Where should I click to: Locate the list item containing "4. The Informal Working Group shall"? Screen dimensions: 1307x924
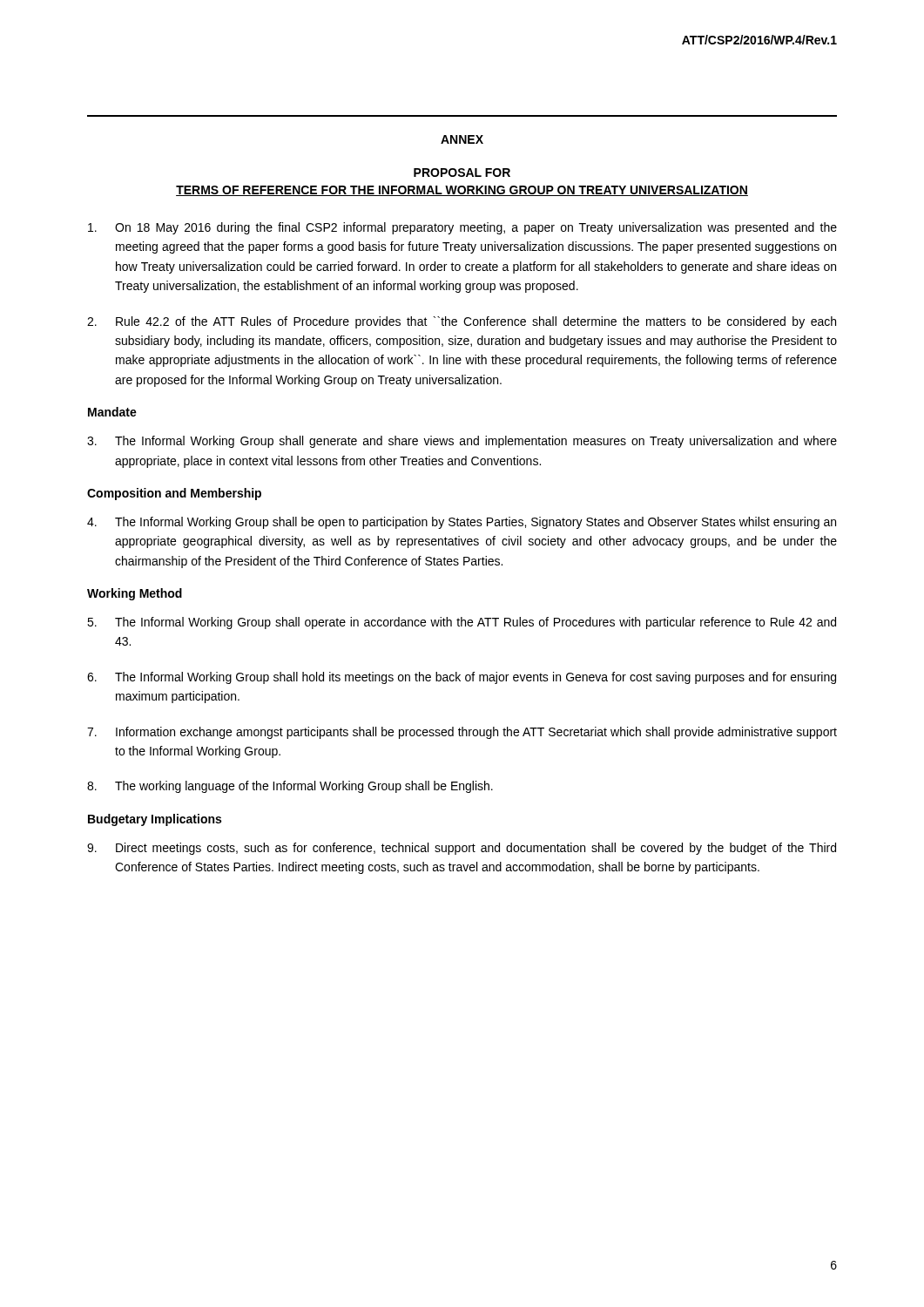click(x=462, y=541)
